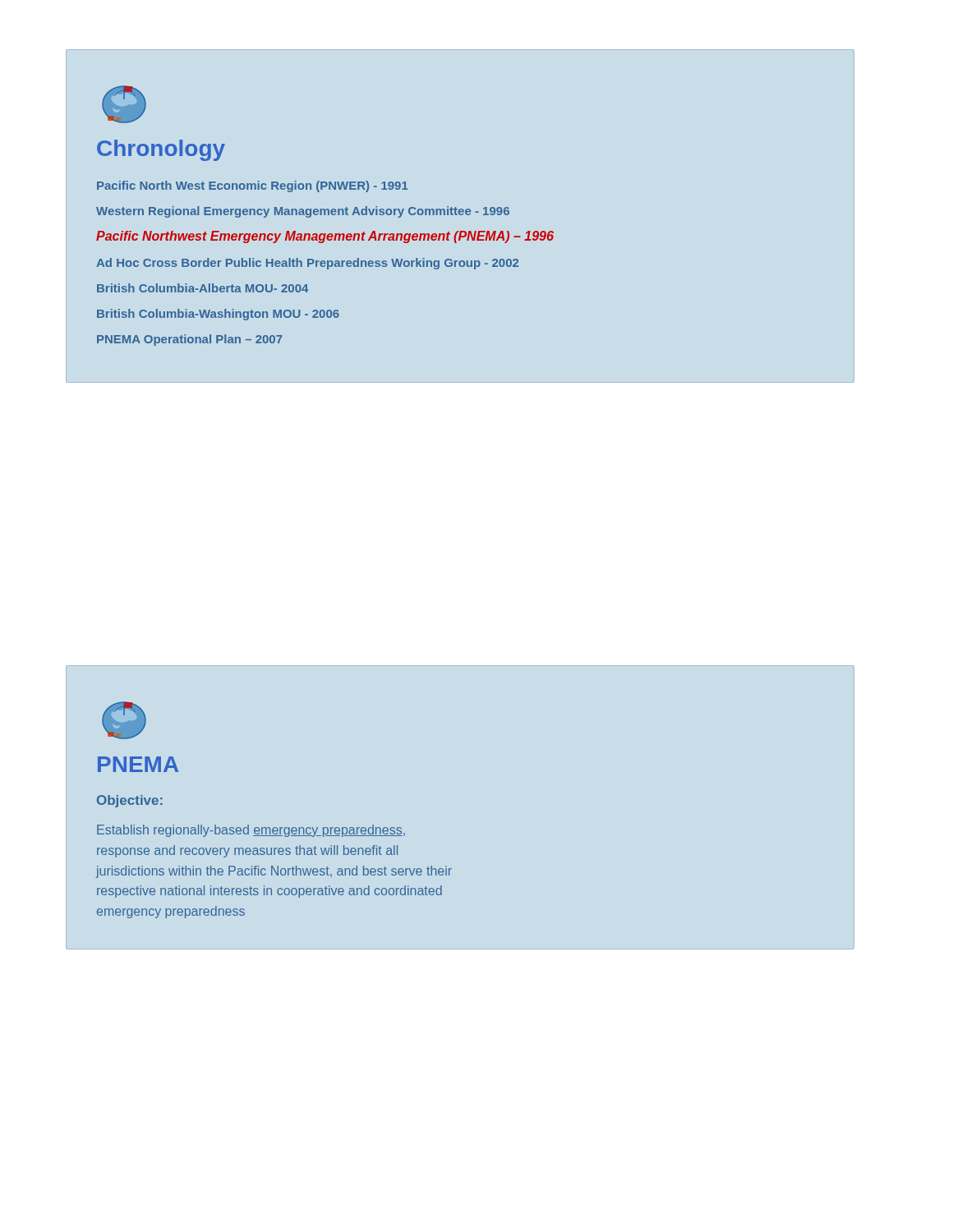Locate the block starting "British Columbia-Washington MOU -"

click(218, 314)
